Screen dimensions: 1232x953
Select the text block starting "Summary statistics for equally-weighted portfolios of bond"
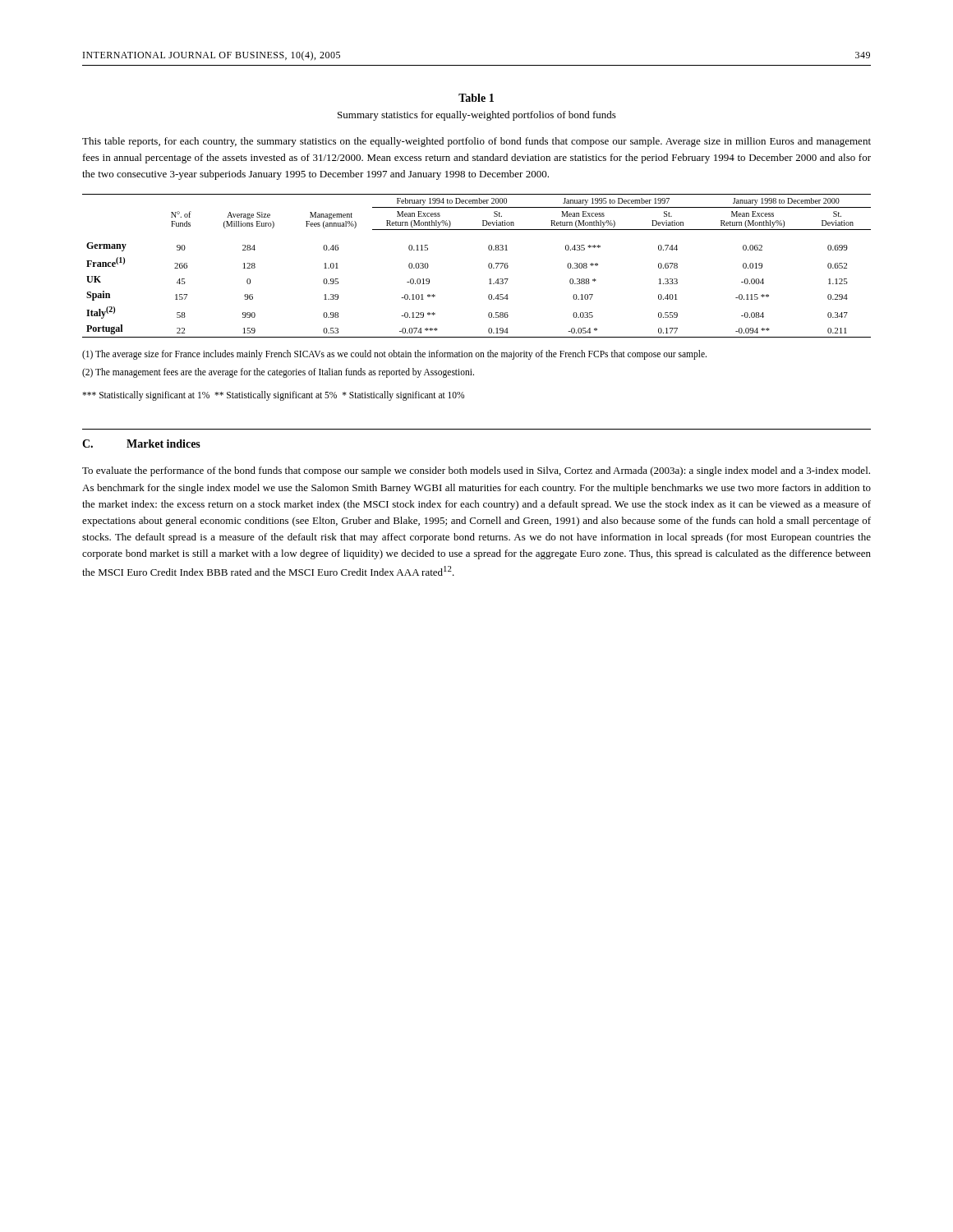pyautogui.click(x=476, y=115)
